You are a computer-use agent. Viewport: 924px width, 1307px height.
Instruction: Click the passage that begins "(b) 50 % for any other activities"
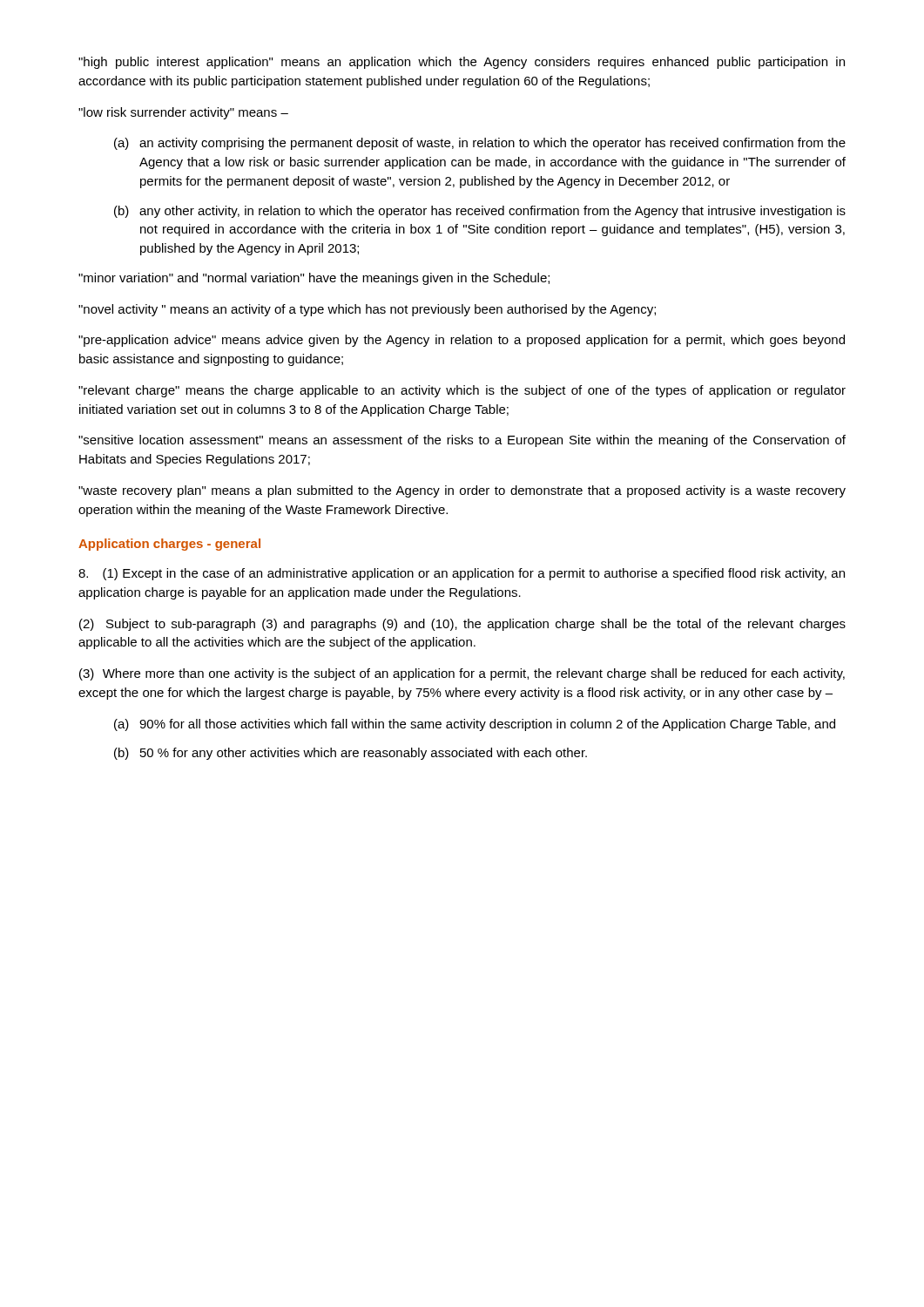(x=351, y=753)
